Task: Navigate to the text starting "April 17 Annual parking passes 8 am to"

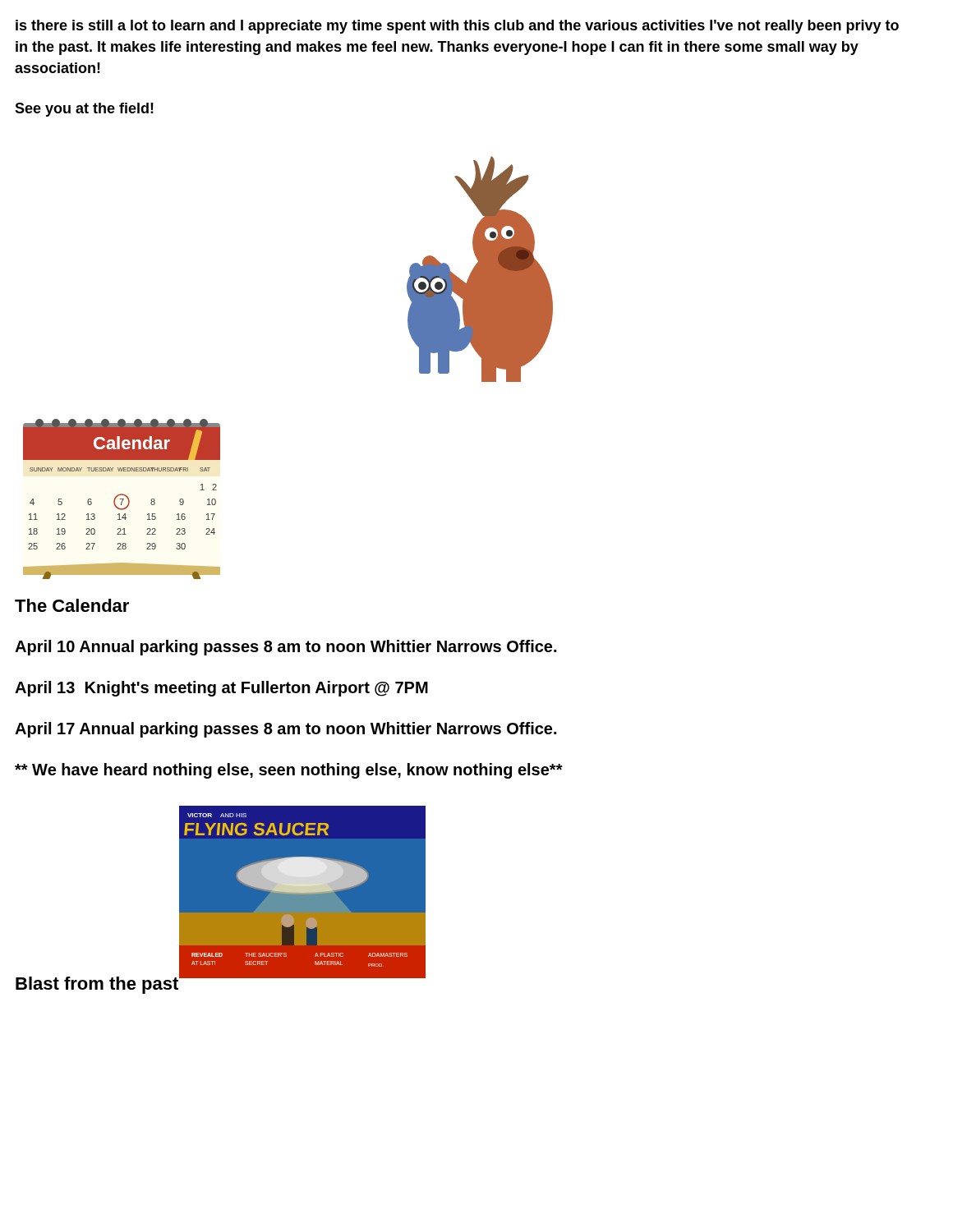Action: [286, 729]
